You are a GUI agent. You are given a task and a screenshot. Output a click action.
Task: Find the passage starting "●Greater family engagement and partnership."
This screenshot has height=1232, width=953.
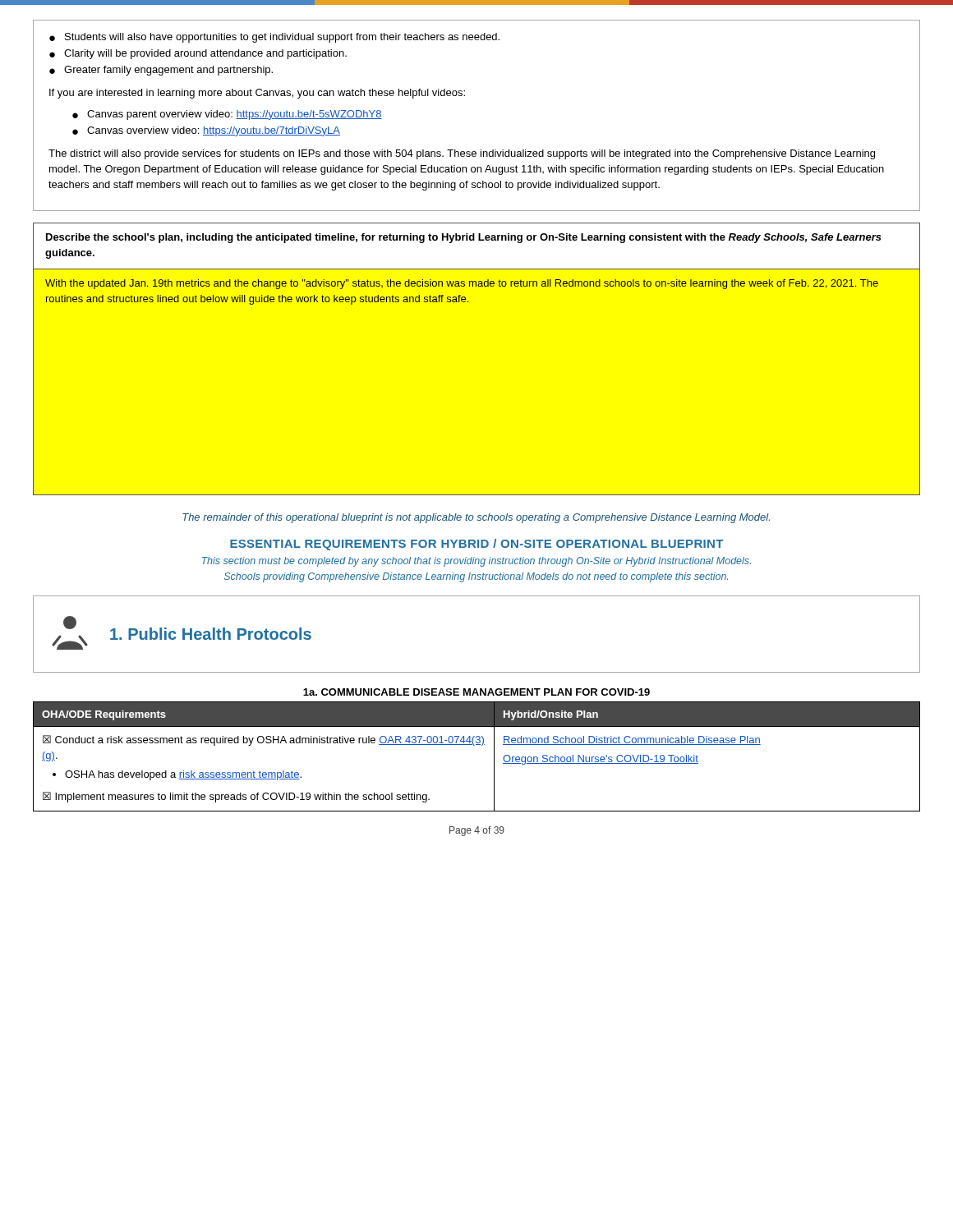pyautogui.click(x=161, y=70)
